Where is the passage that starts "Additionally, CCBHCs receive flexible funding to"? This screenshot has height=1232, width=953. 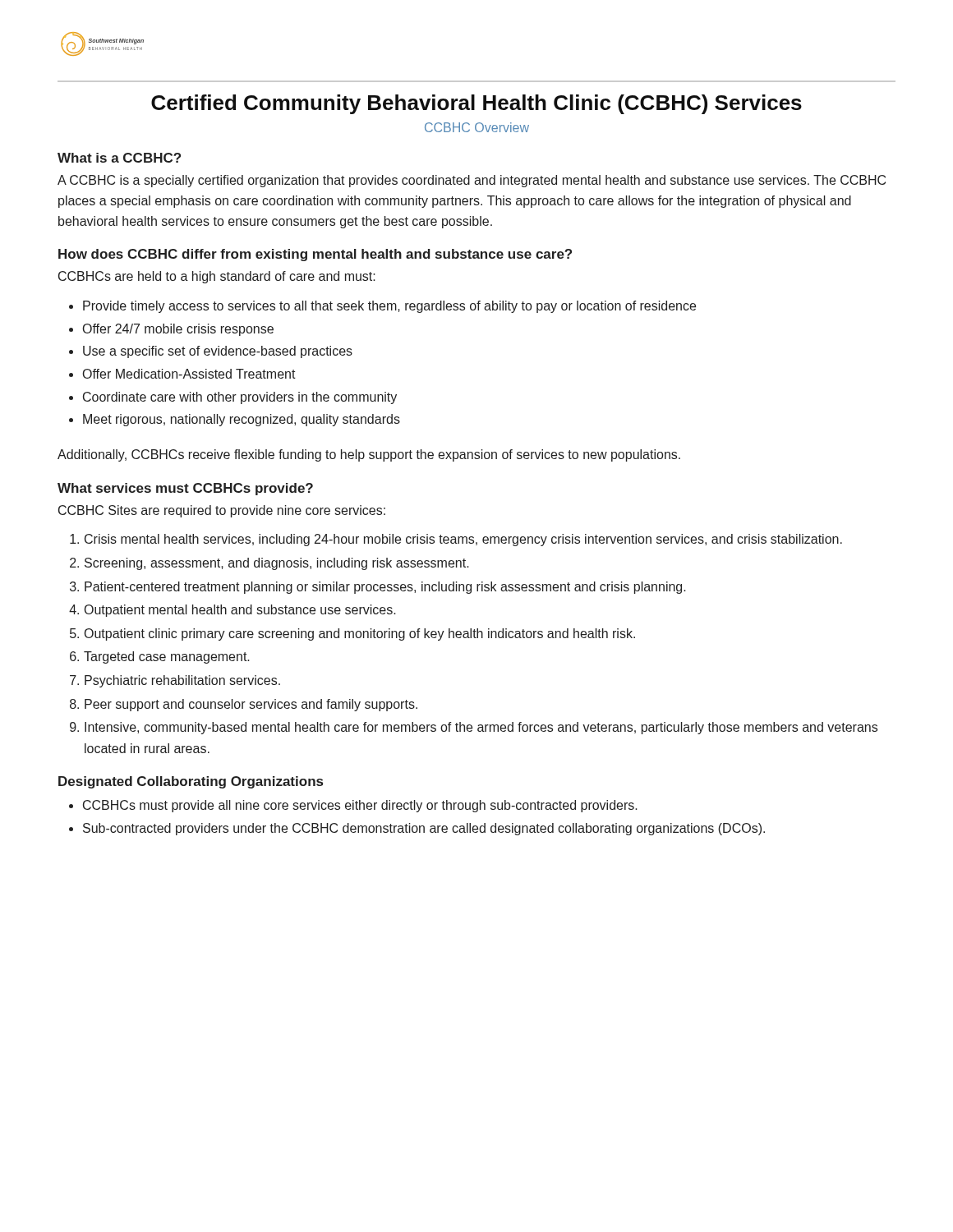[369, 454]
